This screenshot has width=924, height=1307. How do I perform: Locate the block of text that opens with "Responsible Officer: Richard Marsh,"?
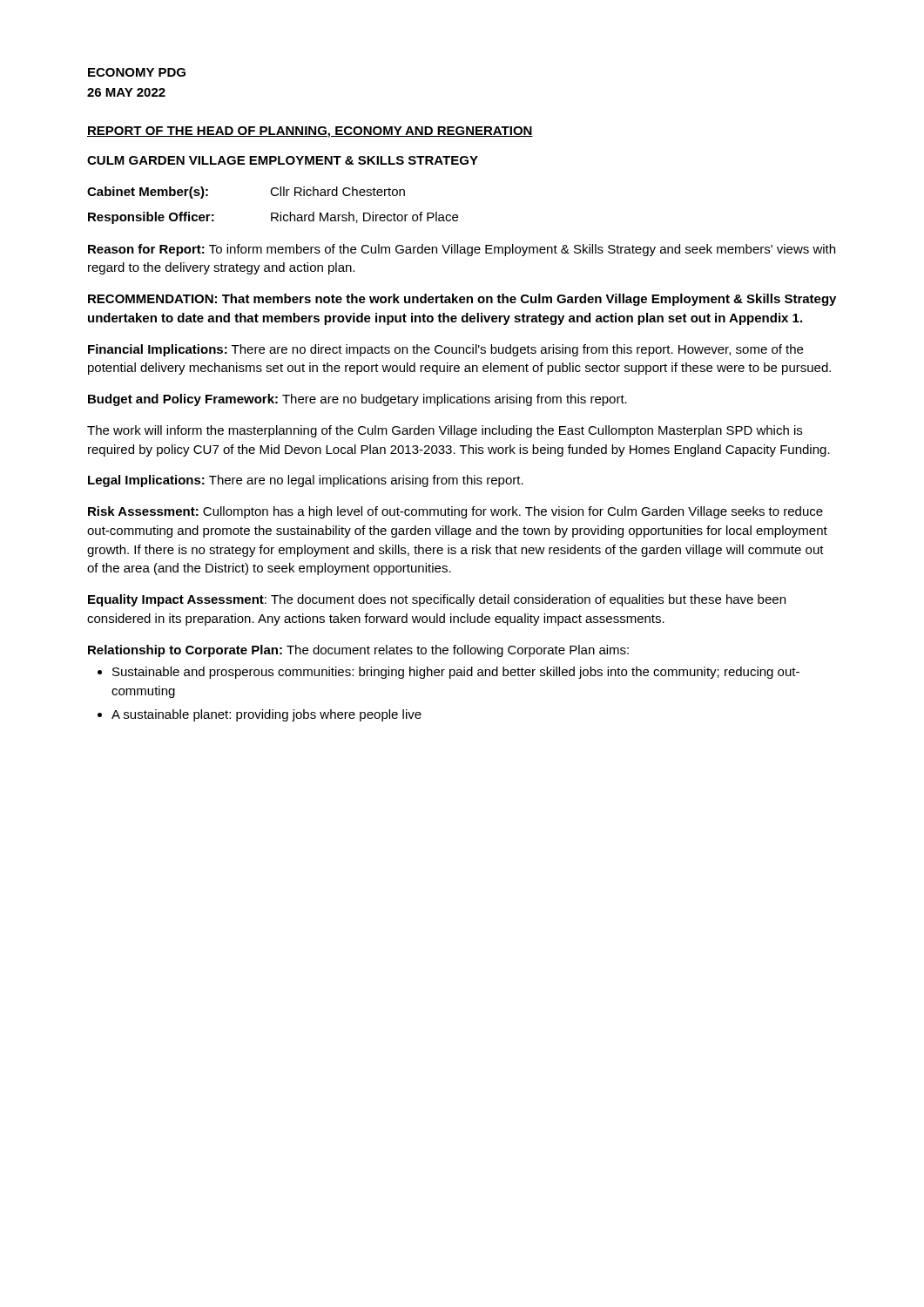[462, 216]
